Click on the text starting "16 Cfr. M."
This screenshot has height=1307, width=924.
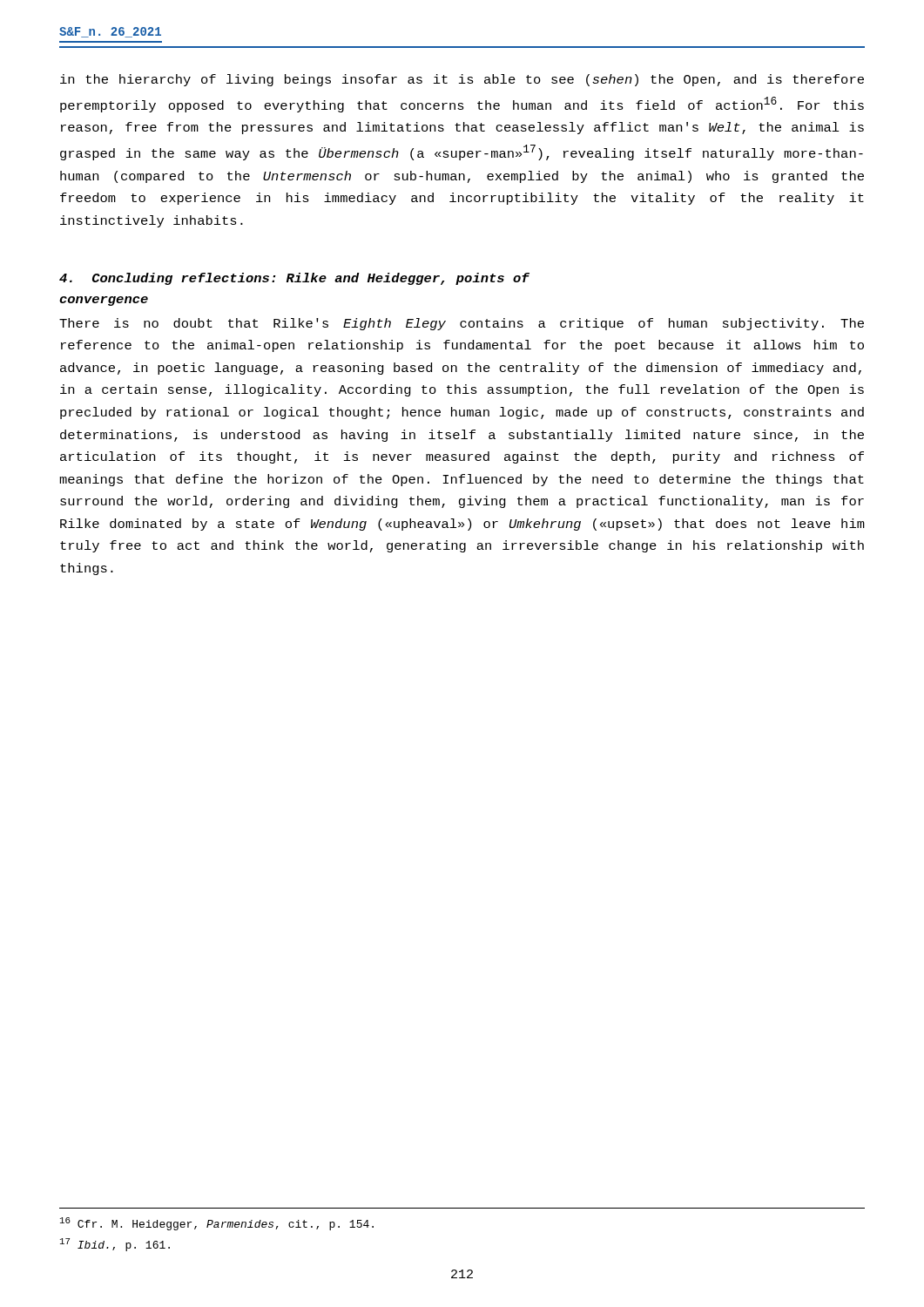point(217,1224)
